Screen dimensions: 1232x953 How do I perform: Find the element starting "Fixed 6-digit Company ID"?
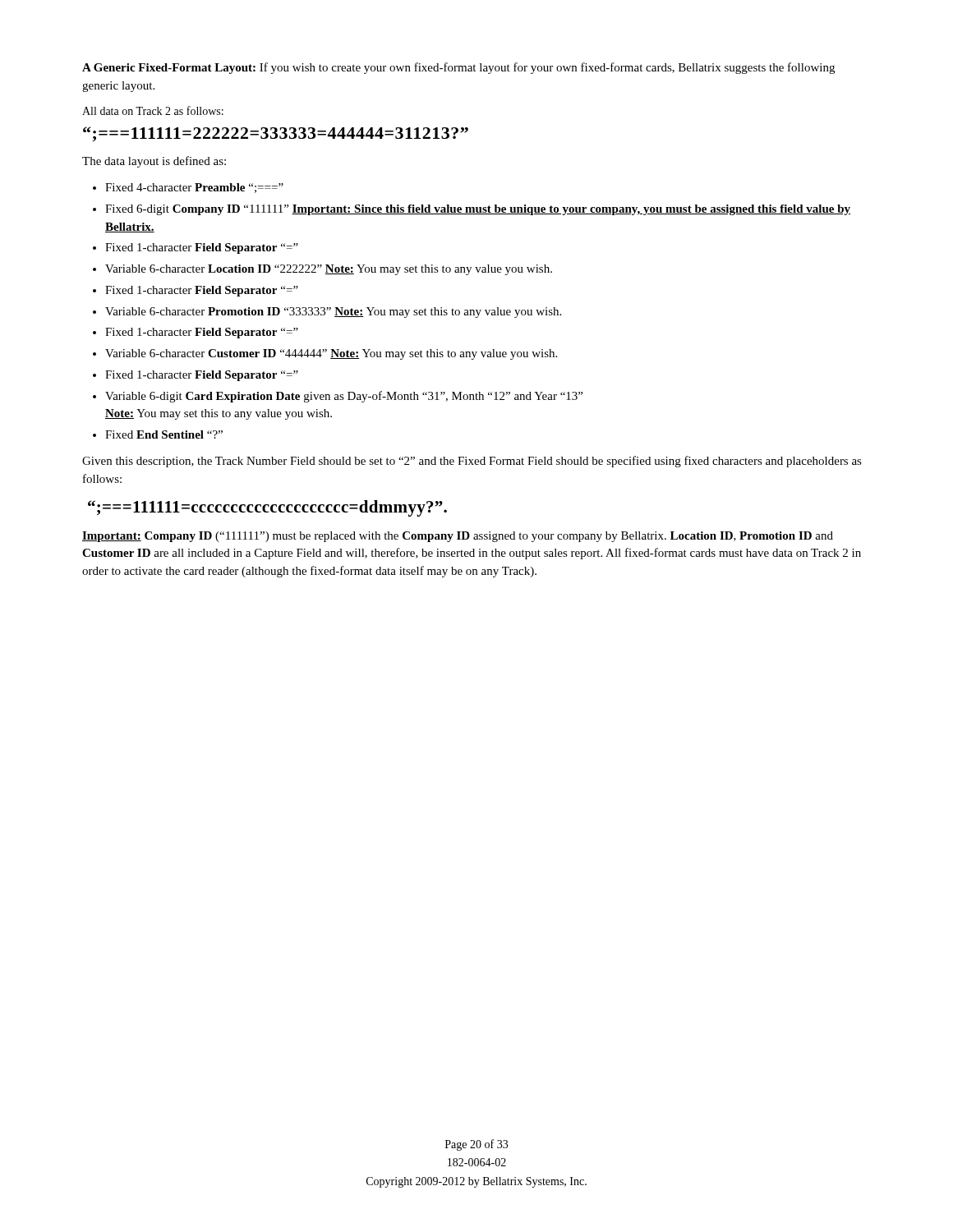tap(478, 217)
